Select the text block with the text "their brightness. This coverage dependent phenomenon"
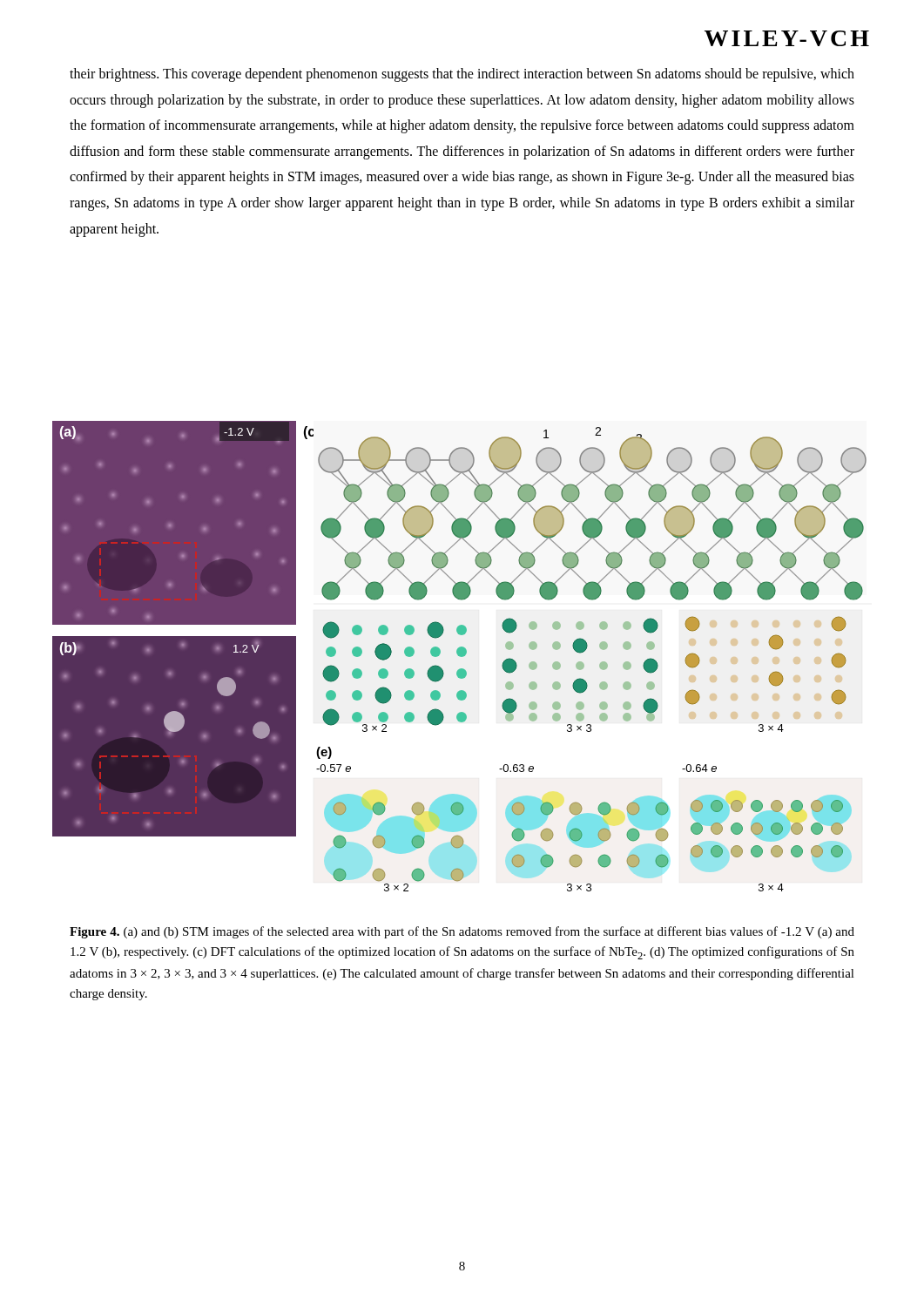This screenshot has height=1307, width=924. (462, 151)
